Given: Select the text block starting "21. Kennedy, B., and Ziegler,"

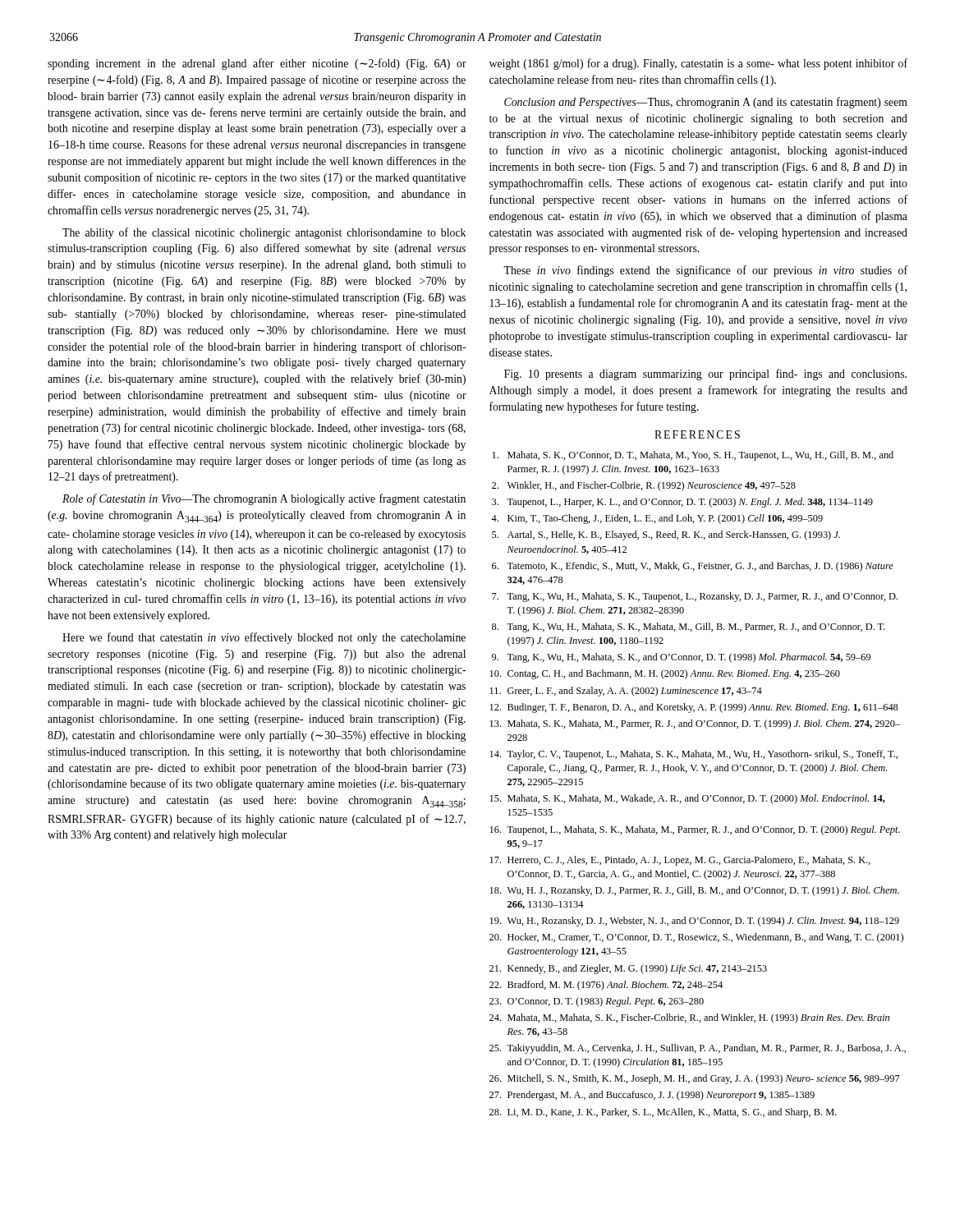Looking at the screenshot, I should click(x=698, y=968).
